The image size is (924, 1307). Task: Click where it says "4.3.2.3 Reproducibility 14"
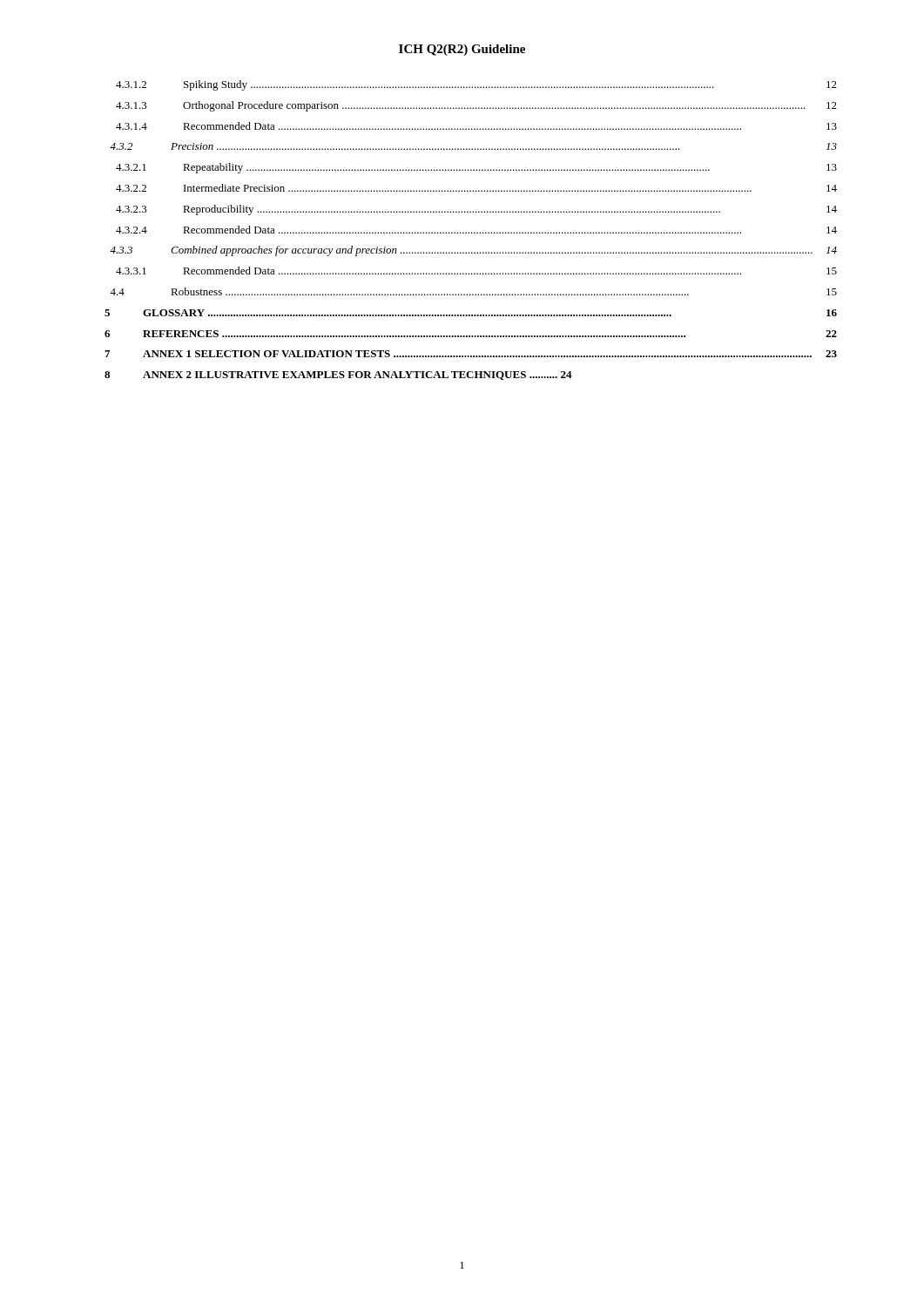(x=471, y=209)
